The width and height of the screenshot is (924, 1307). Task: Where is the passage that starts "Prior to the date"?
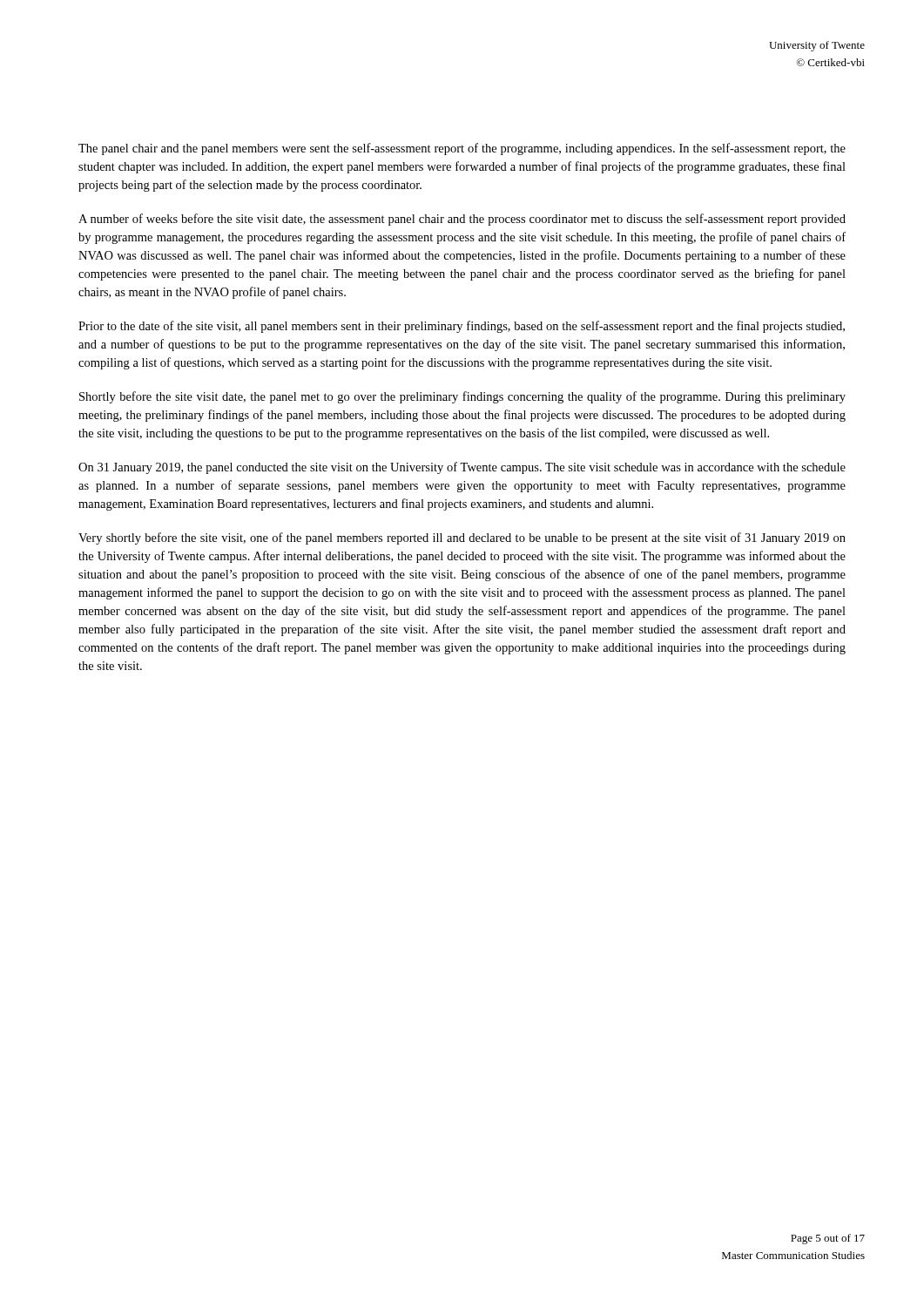(x=462, y=345)
